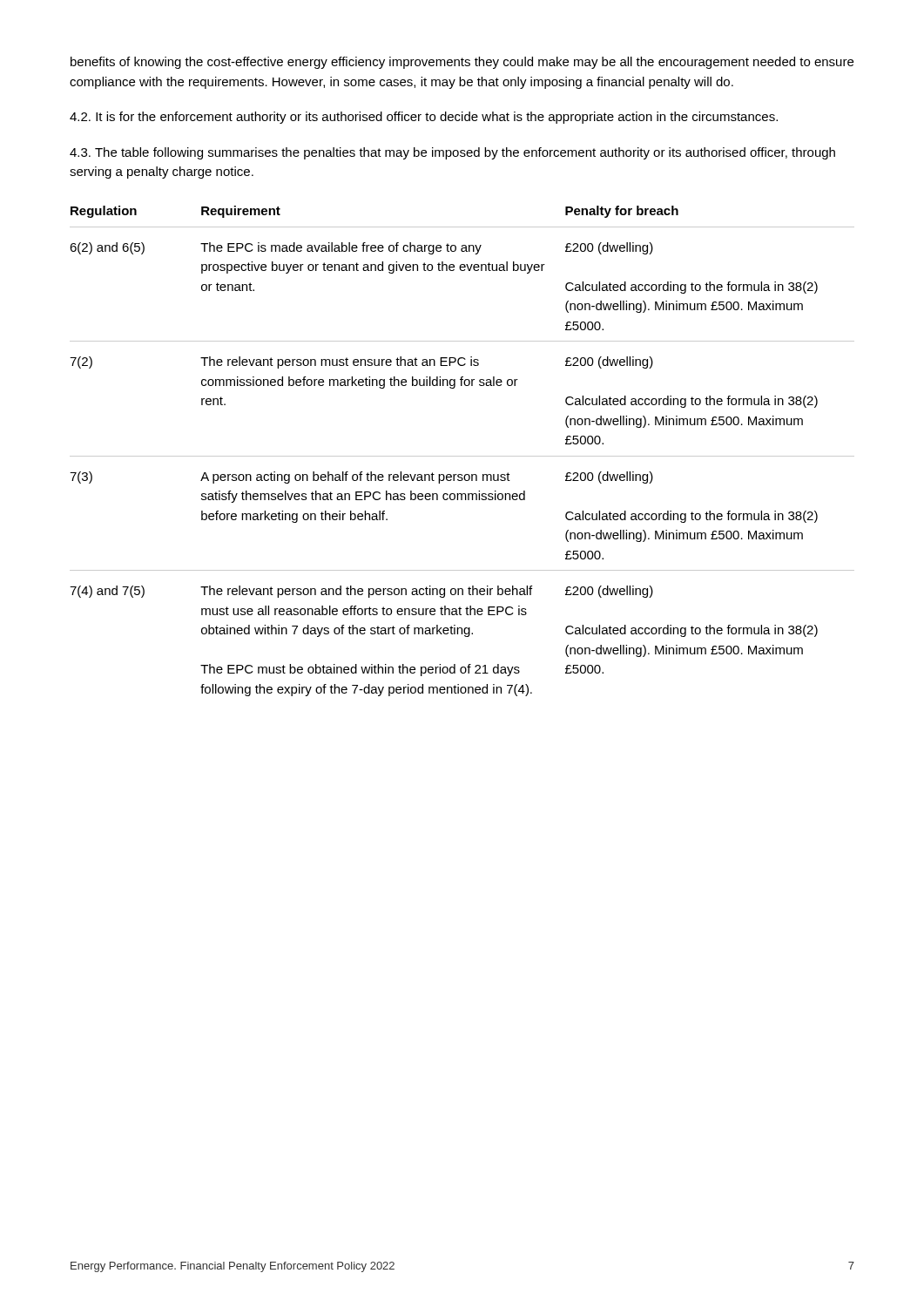Select the table that reads "£200 (dwelling) Calculated according to"
924x1307 pixels.
tap(462, 451)
